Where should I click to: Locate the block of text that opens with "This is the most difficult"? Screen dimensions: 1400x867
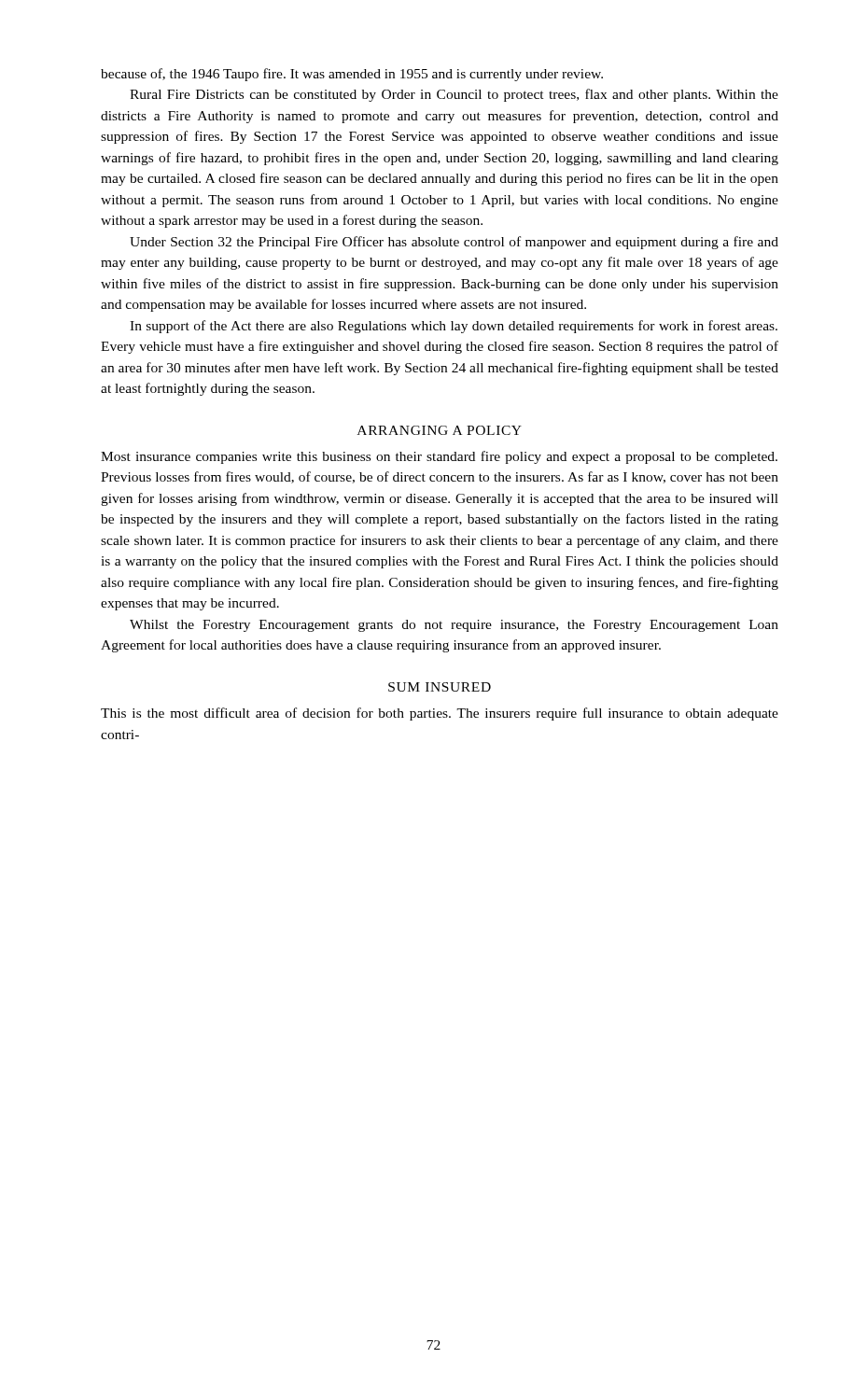440,724
